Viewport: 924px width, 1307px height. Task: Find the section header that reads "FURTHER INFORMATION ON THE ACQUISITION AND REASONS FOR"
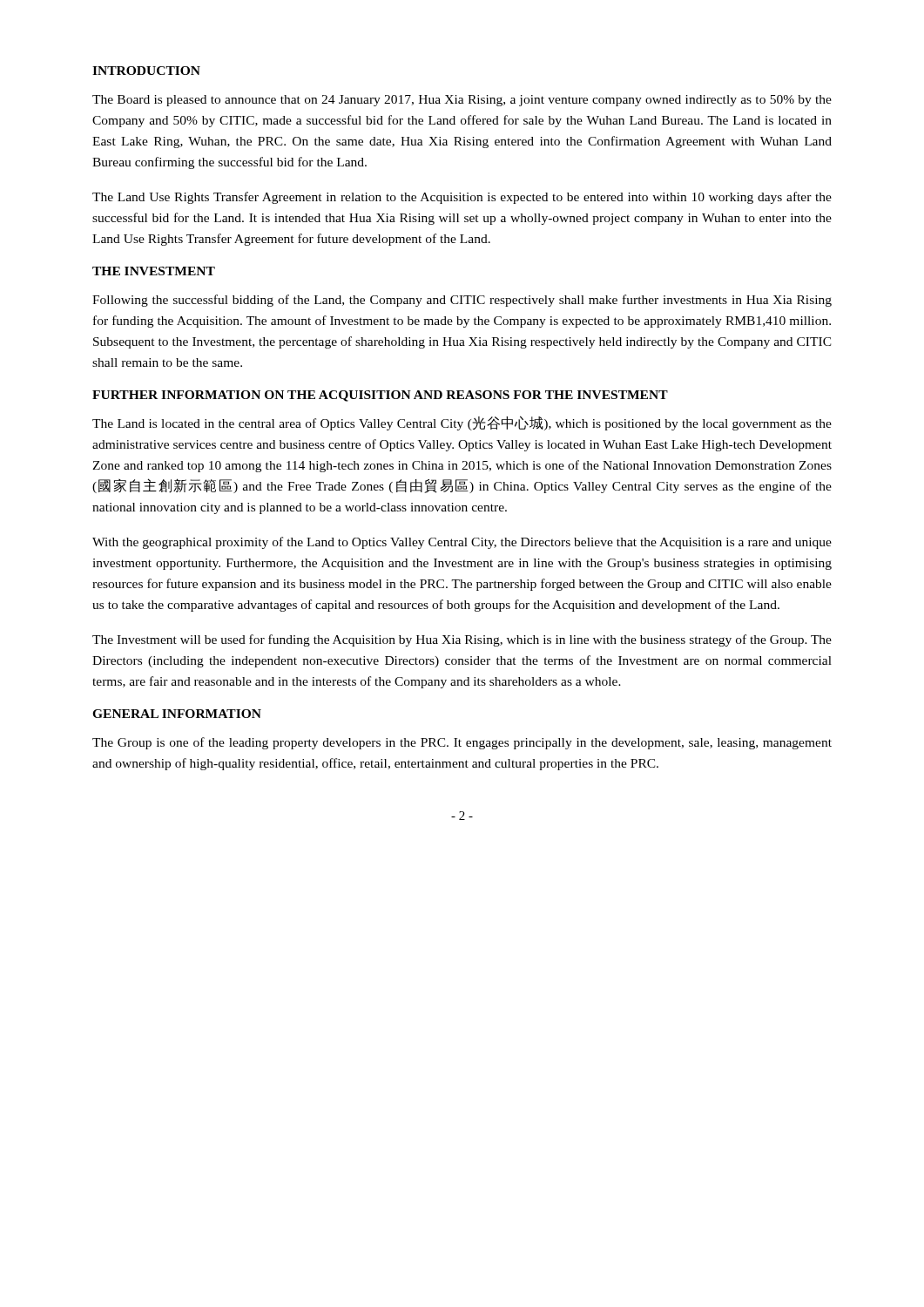tap(380, 394)
